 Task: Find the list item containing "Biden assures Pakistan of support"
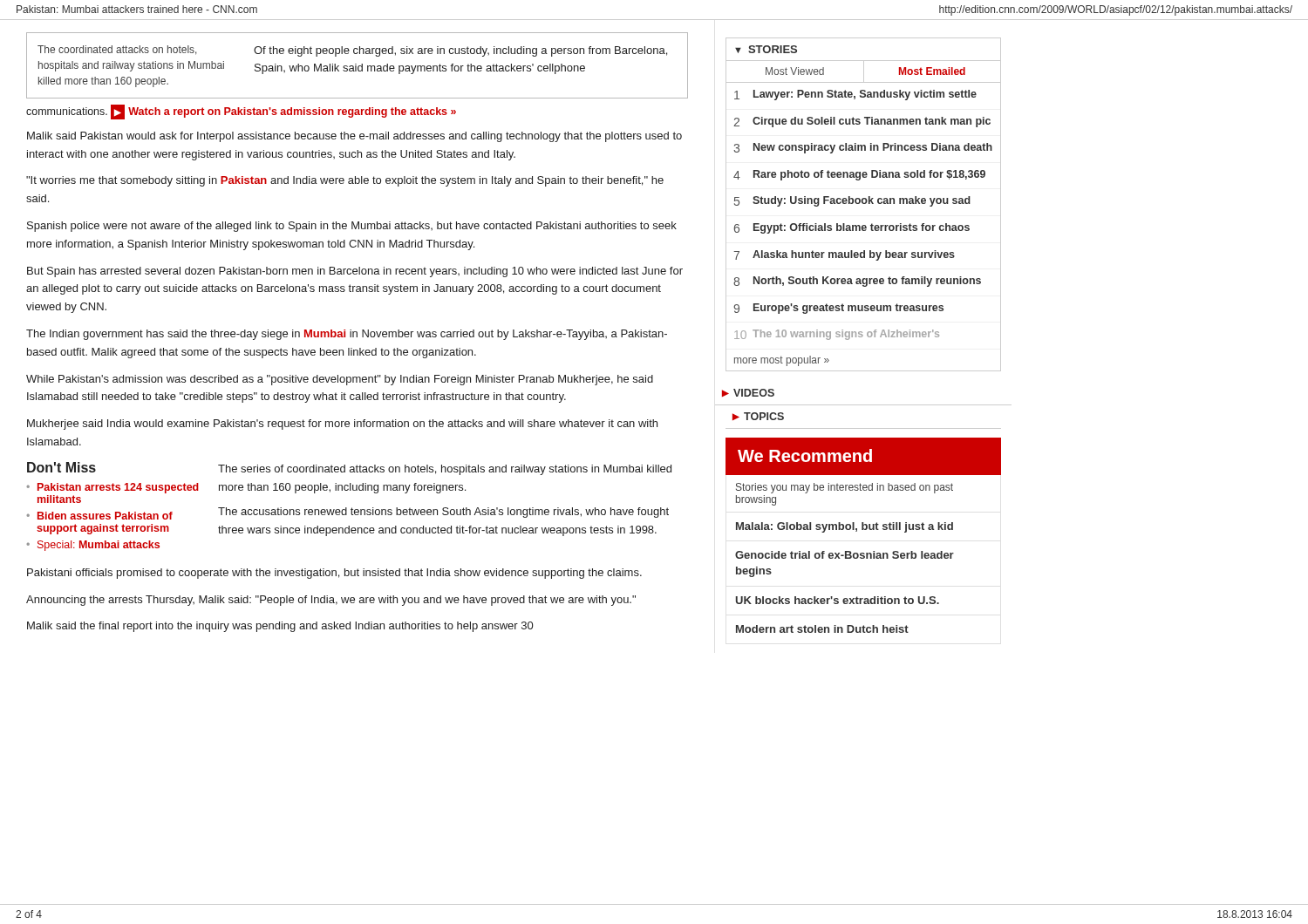[x=105, y=522]
